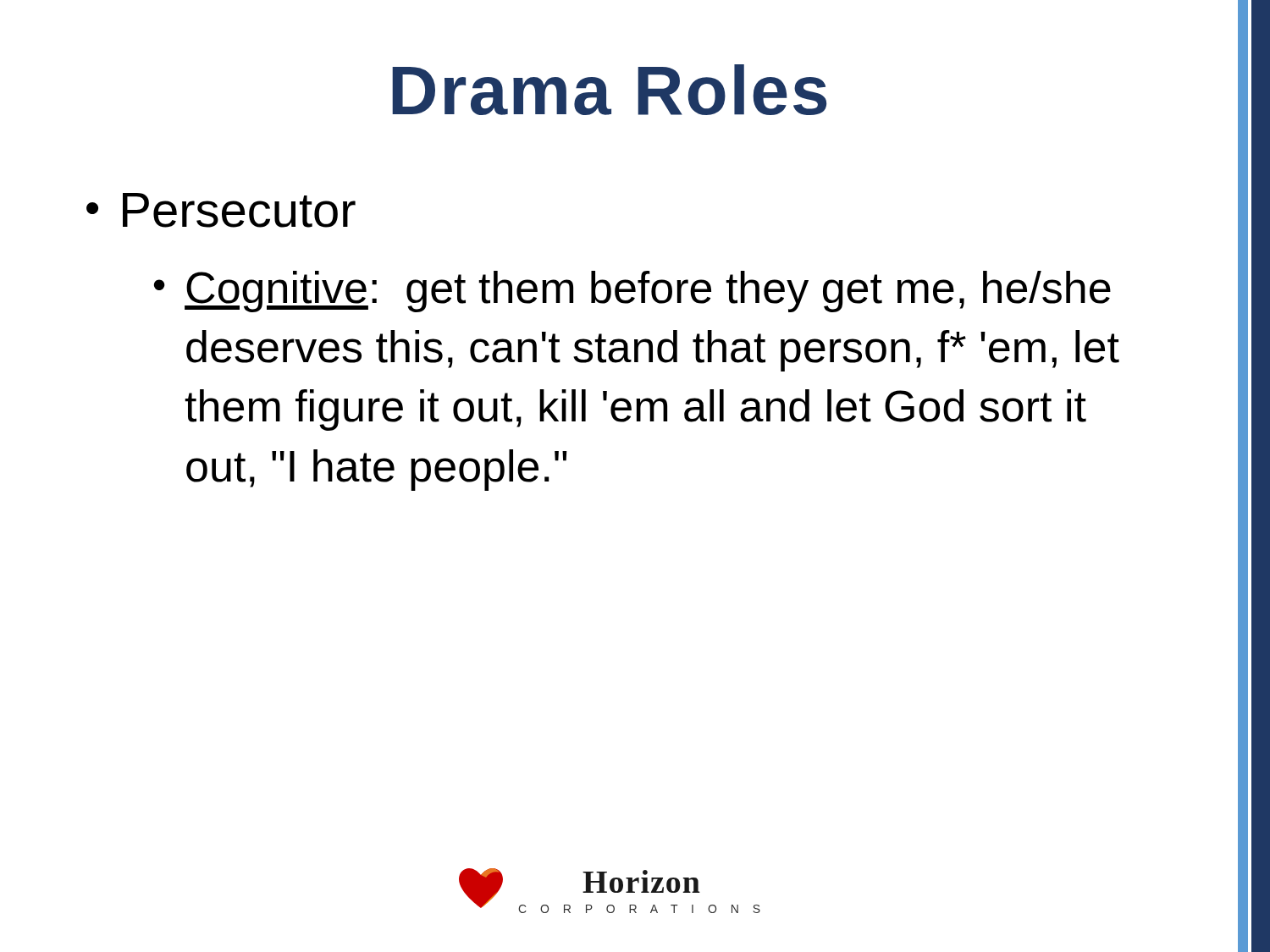1270x952 pixels.
Task: Find "Drama Roles" on this page
Action: point(610,90)
